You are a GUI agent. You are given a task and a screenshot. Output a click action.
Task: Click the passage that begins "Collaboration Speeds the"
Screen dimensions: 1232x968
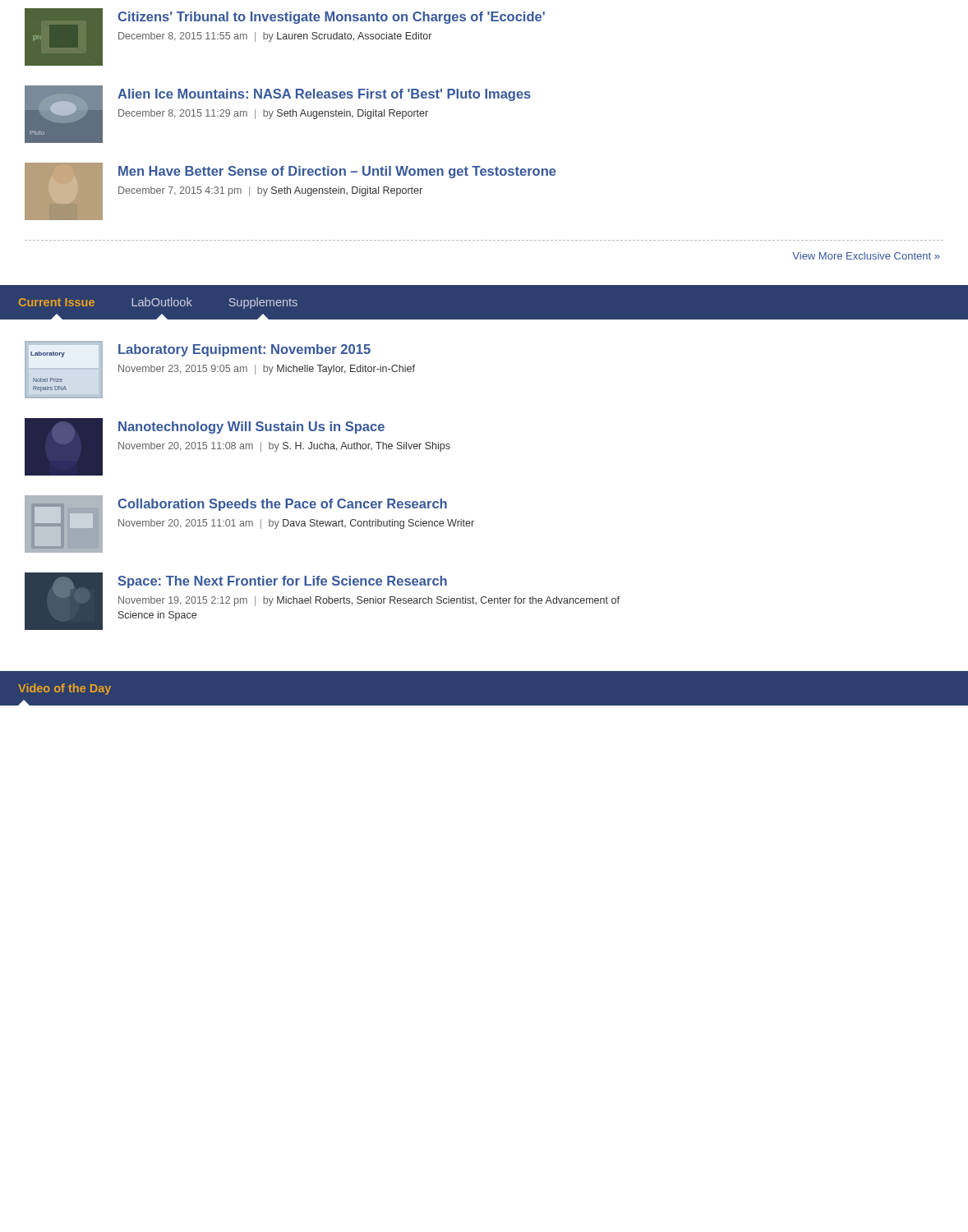[250, 524]
